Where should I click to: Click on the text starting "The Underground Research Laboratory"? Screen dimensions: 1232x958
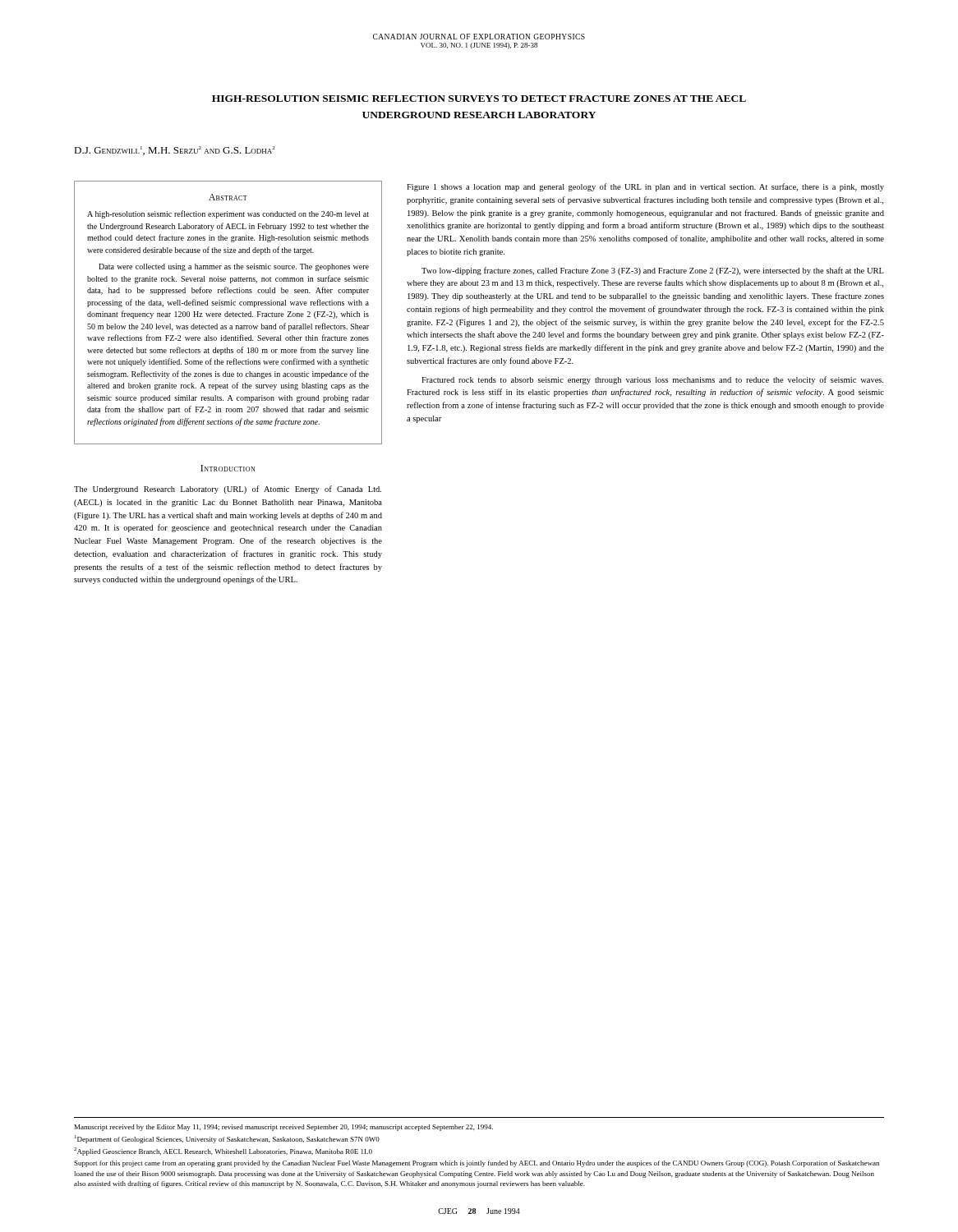pos(228,535)
